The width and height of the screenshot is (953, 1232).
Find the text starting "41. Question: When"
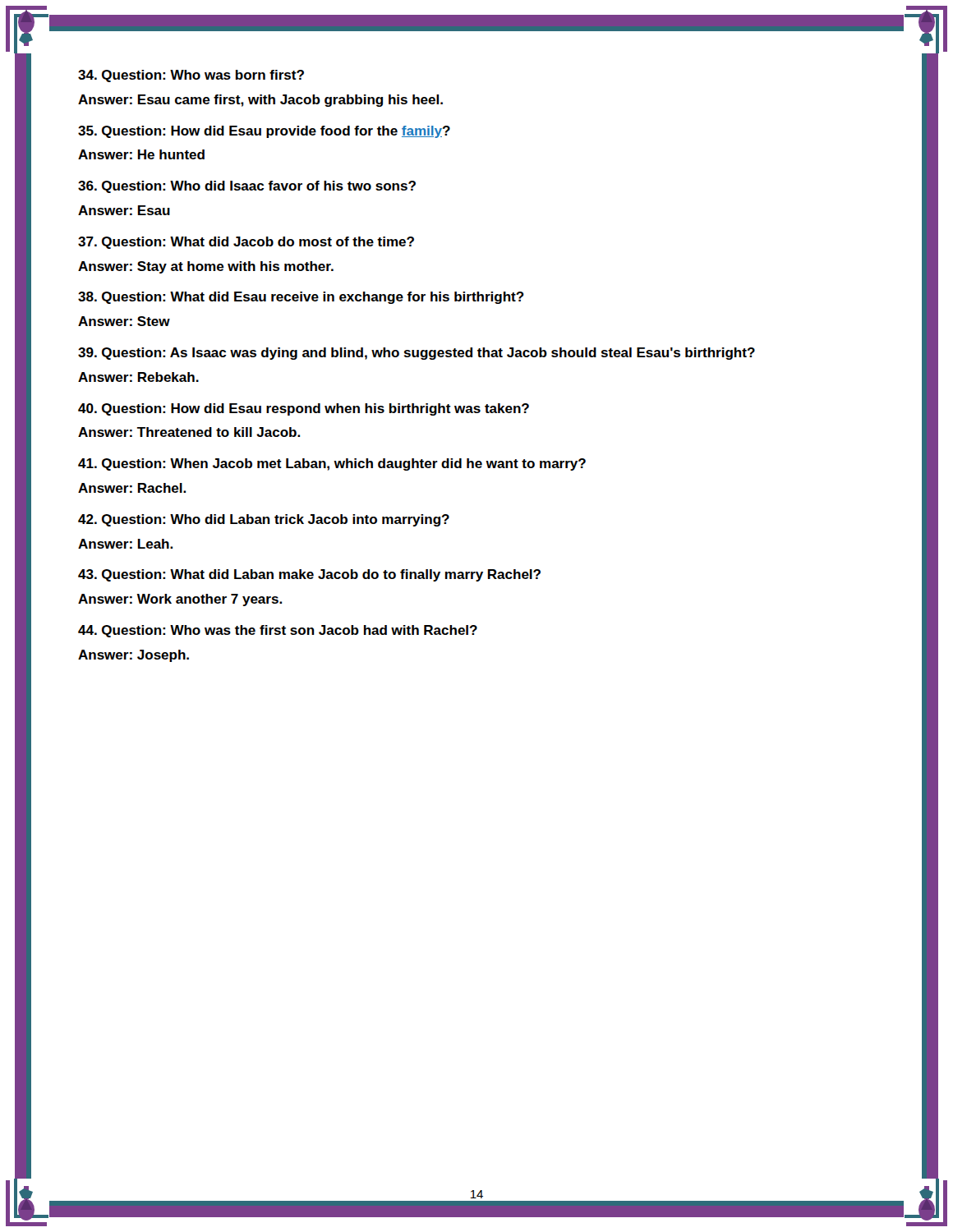coord(476,476)
